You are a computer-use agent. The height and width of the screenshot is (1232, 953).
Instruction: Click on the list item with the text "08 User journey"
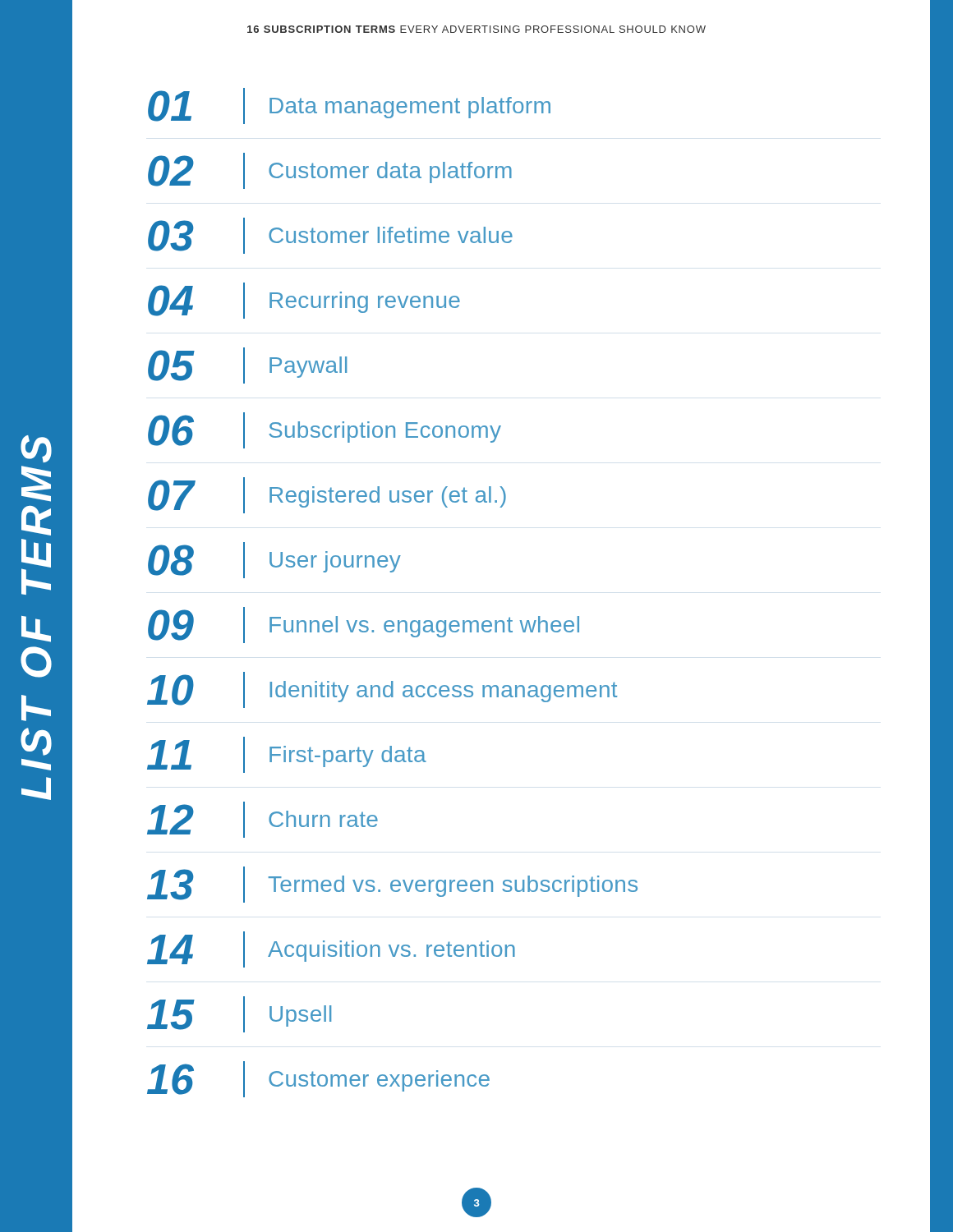(x=274, y=560)
